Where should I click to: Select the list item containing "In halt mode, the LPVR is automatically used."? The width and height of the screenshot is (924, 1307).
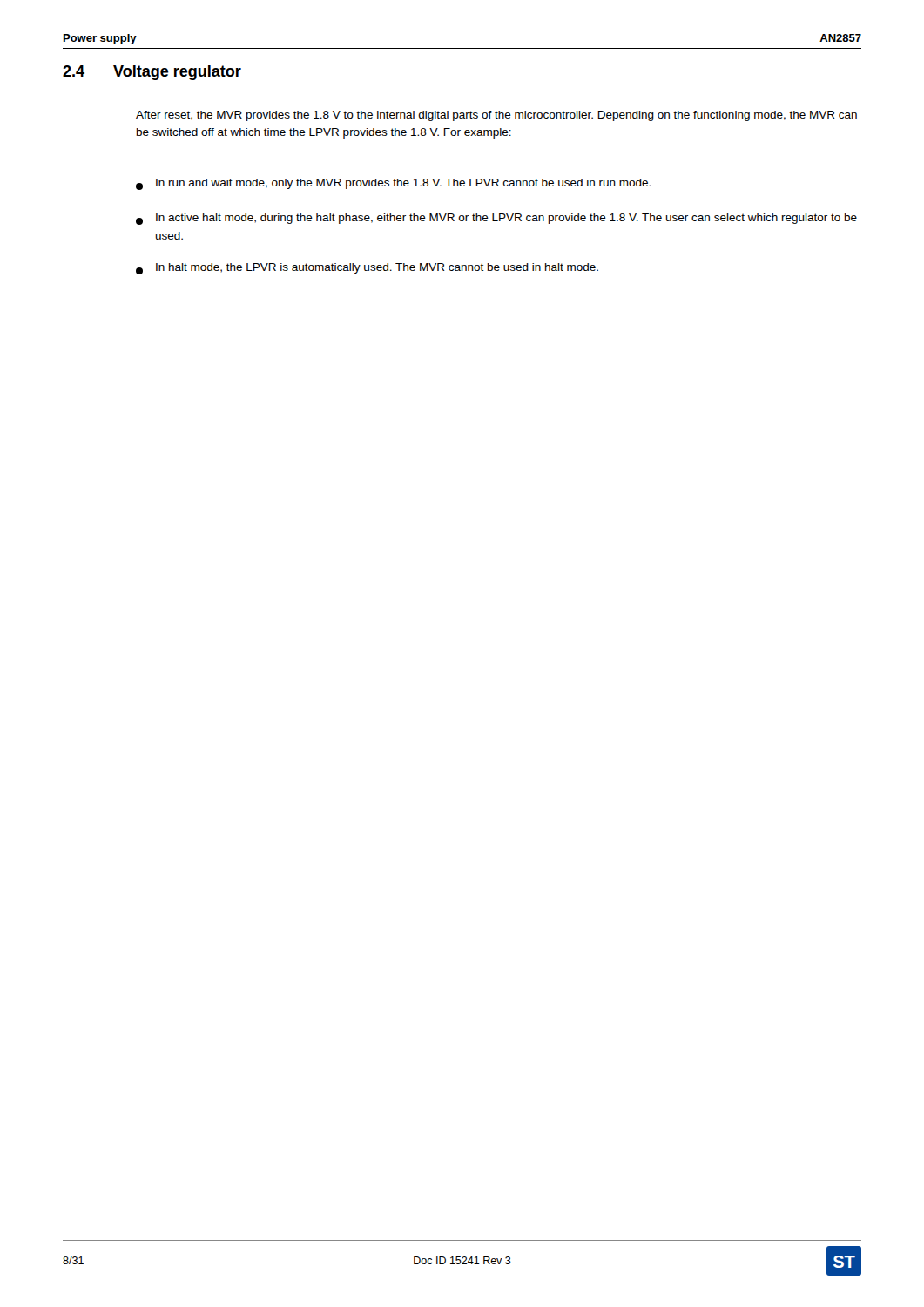point(499,269)
